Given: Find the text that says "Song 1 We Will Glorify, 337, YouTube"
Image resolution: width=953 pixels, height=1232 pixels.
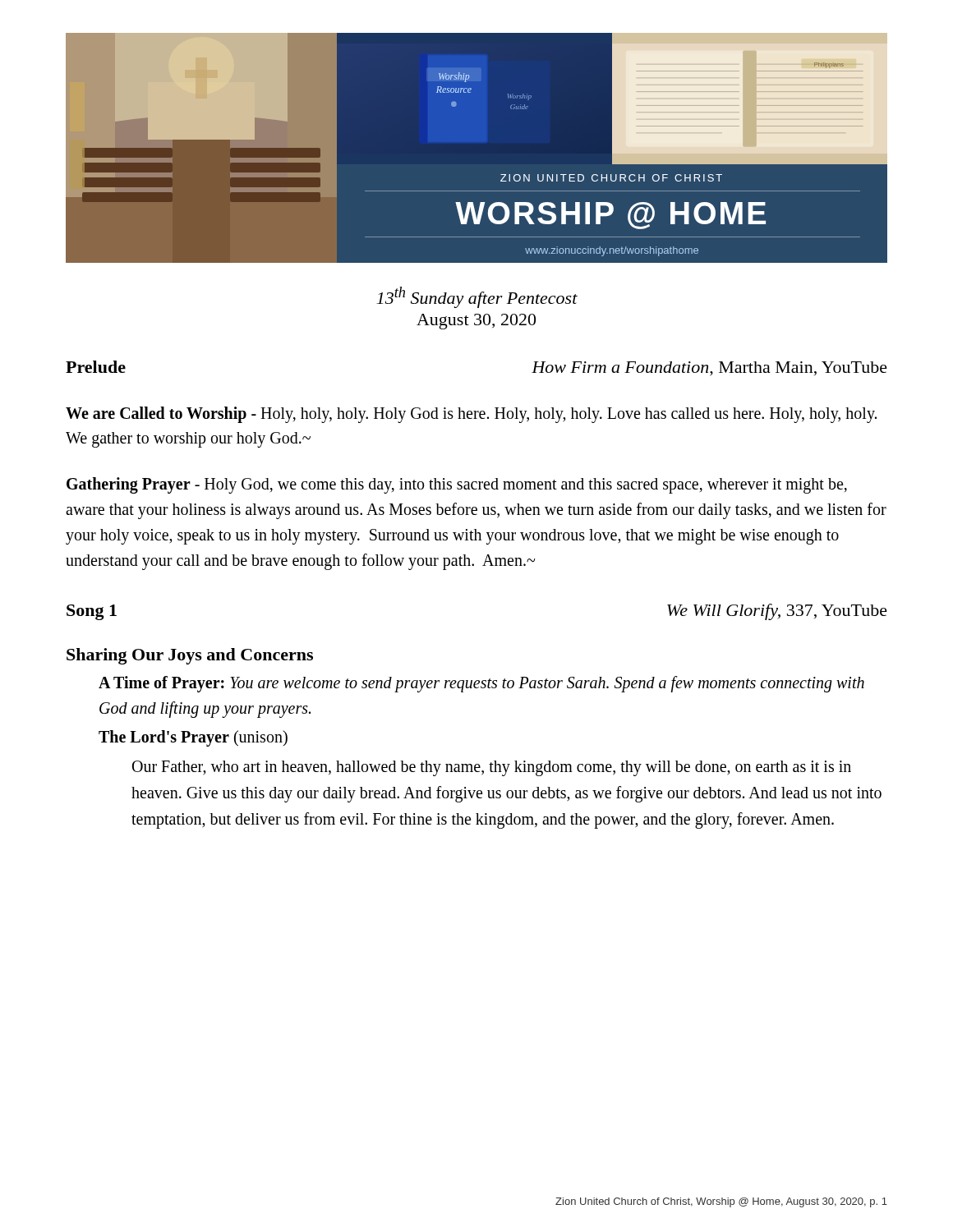Looking at the screenshot, I should 88,611.
